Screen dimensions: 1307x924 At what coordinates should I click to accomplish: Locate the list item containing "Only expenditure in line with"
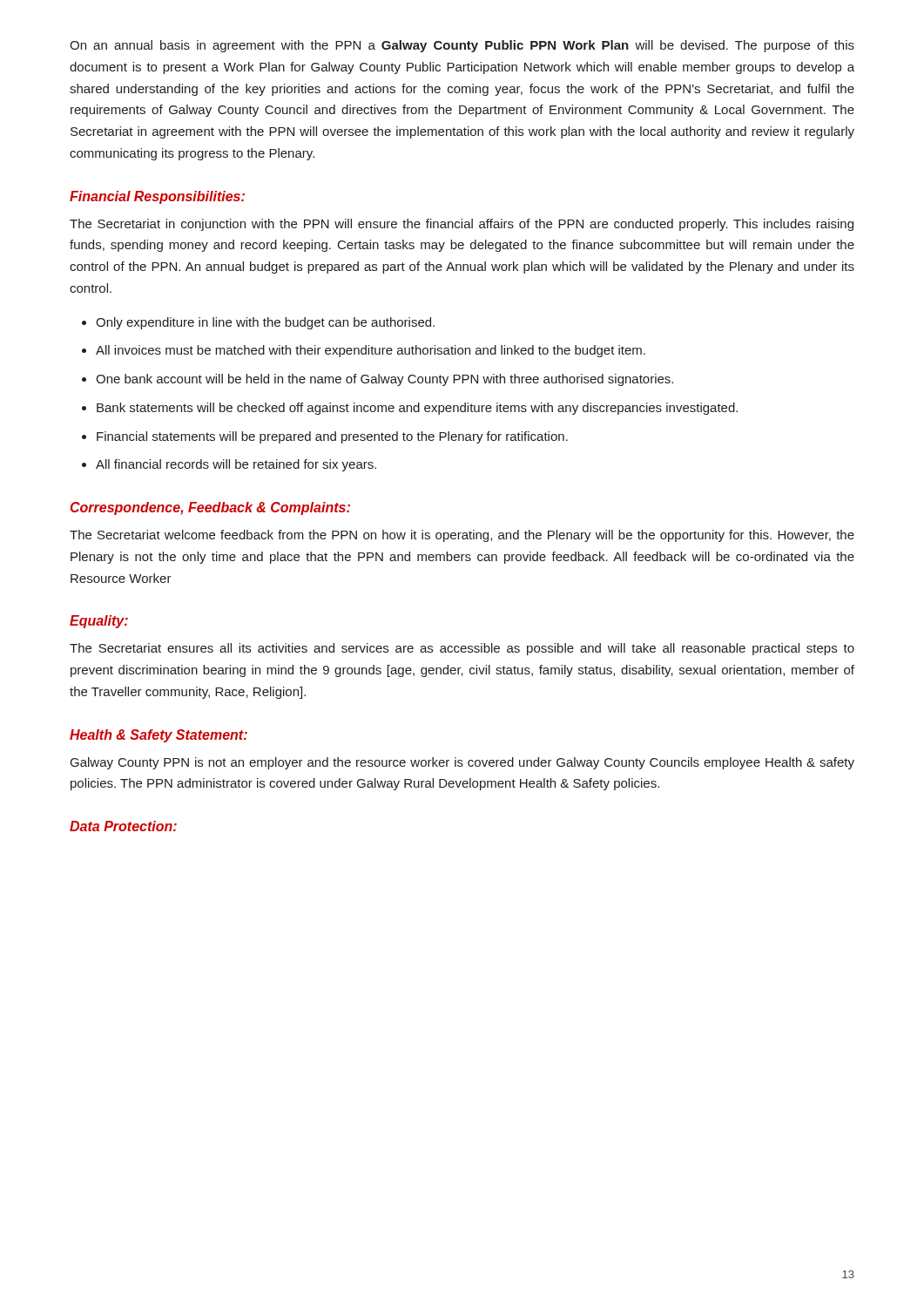266,322
